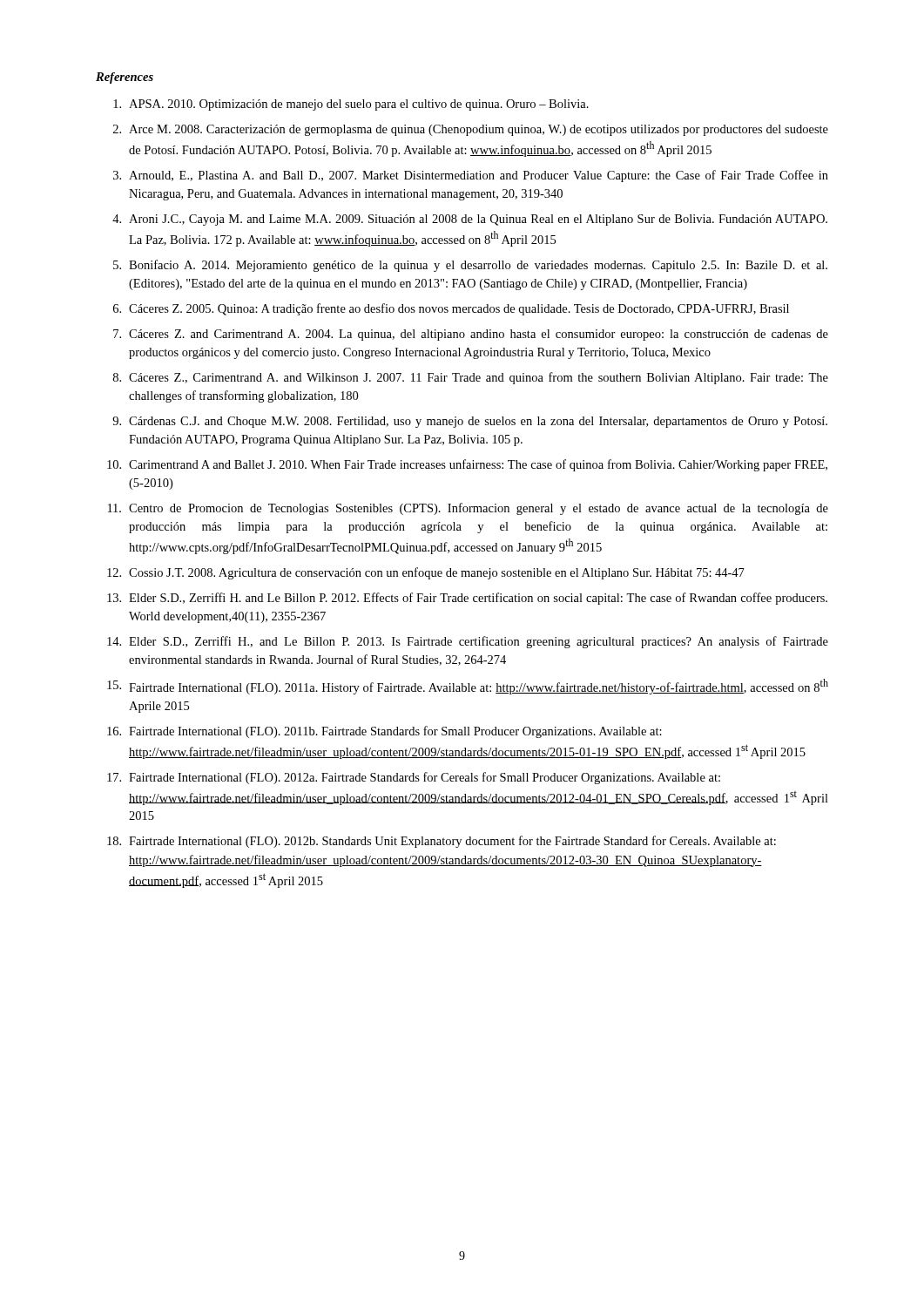The image size is (924, 1307).
Task: Find the list item containing "6. Cáceres Z. 2005."
Action: click(462, 309)
